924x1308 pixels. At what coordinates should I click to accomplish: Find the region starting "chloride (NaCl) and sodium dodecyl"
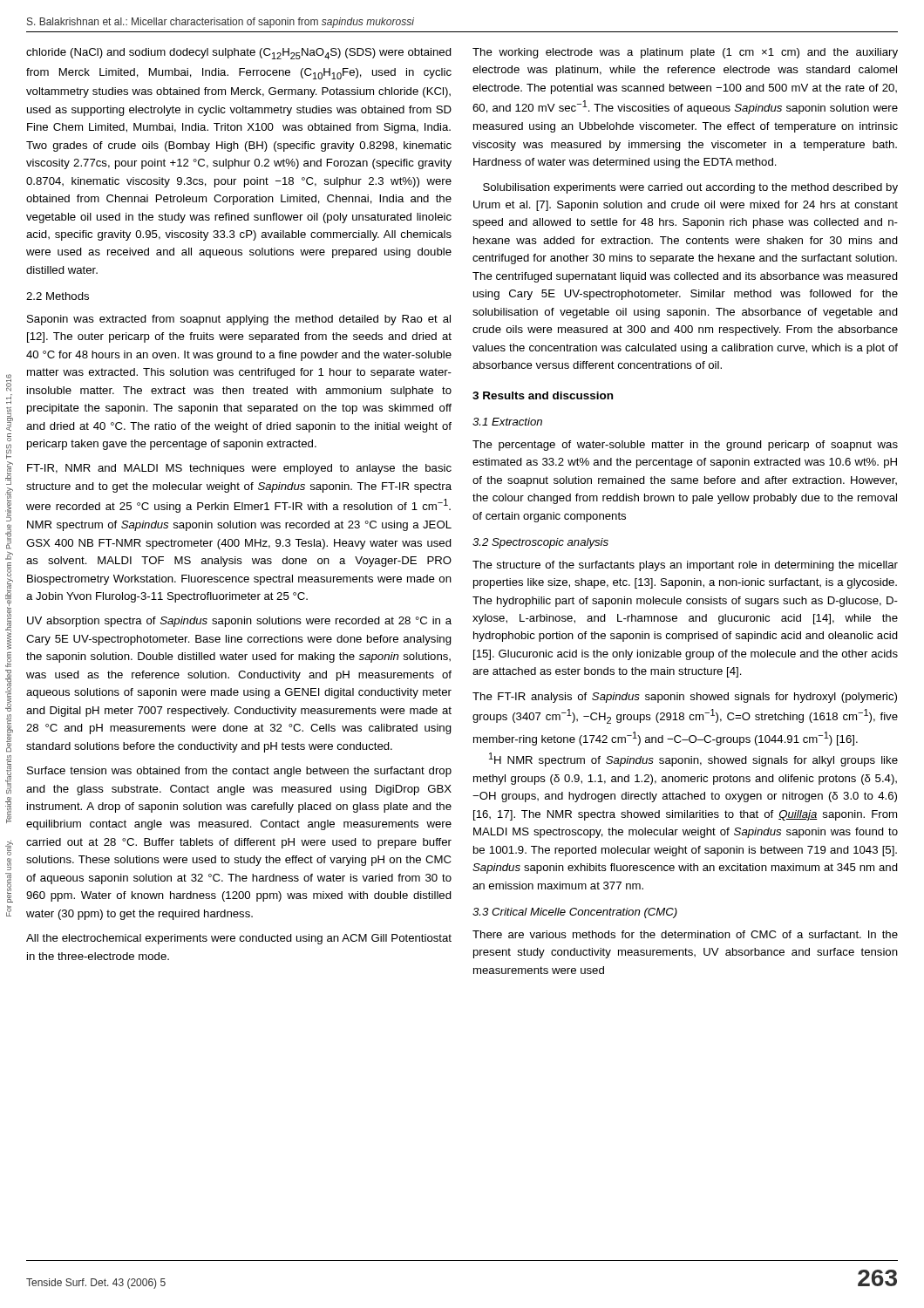[239, 161]
